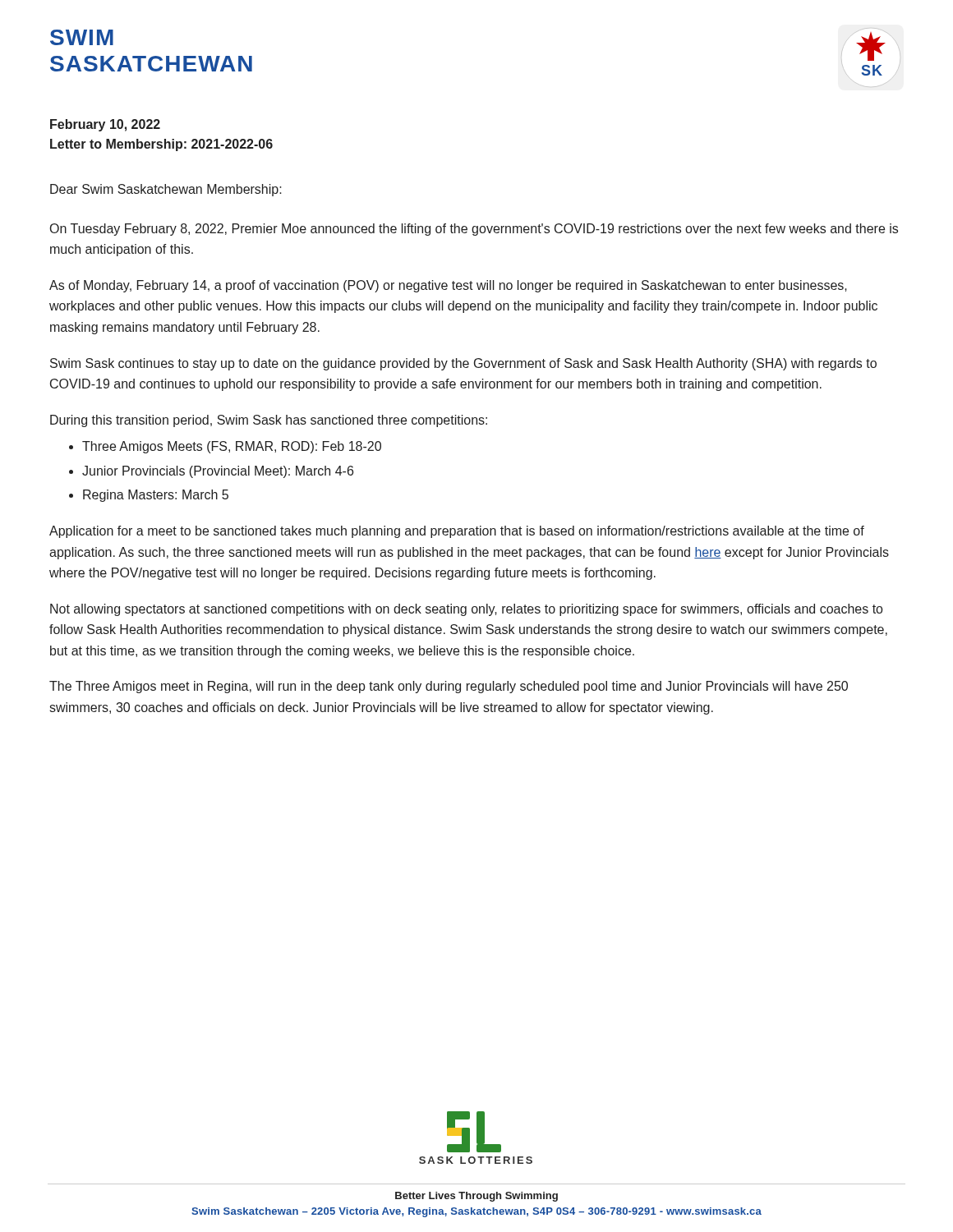Find the element starting "Junior Provincials (Provincial Meet): March 4-6"
Screen dimensions: 1232x953
point(218,471)
